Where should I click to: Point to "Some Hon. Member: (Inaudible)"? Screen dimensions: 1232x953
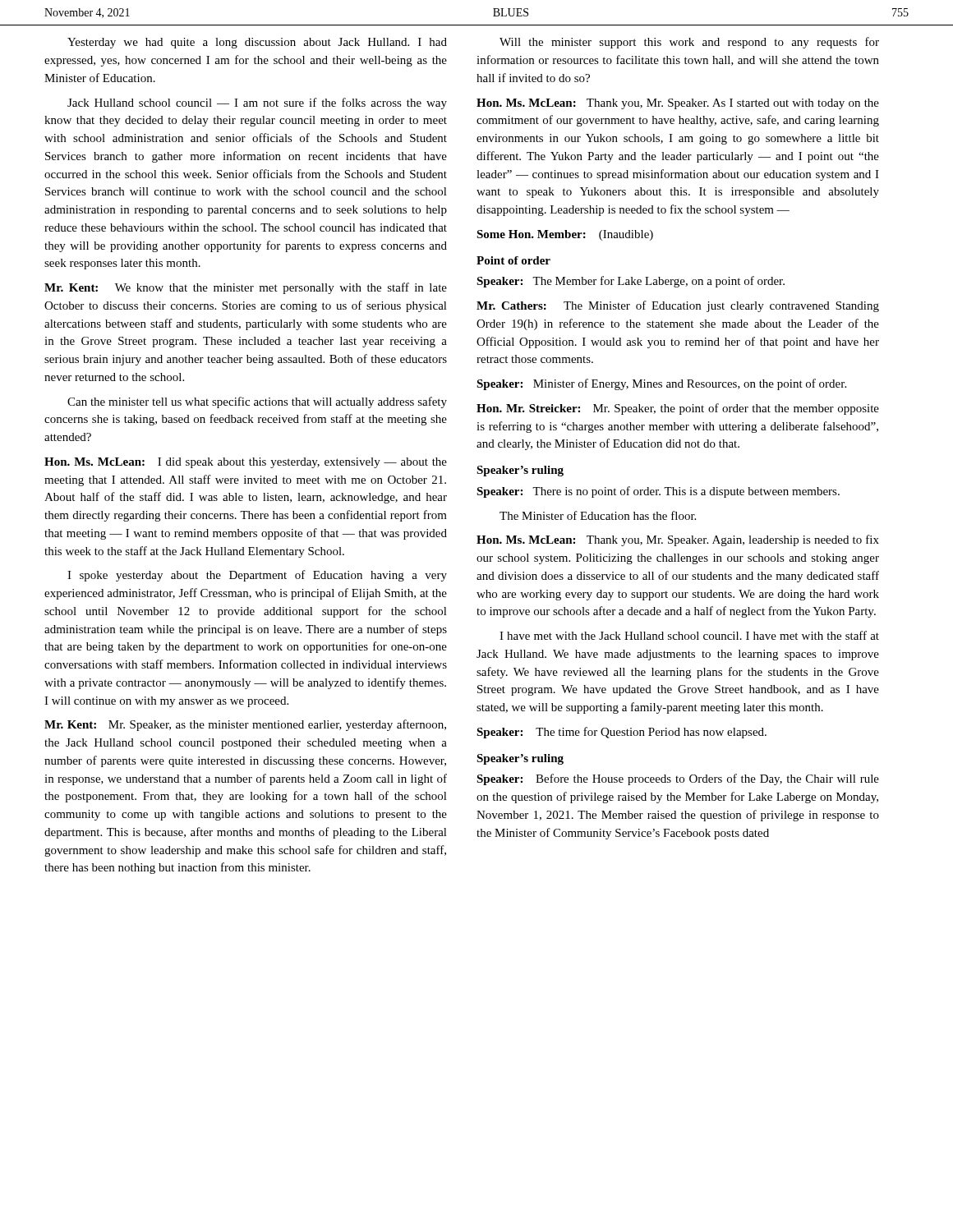[565, 235]
